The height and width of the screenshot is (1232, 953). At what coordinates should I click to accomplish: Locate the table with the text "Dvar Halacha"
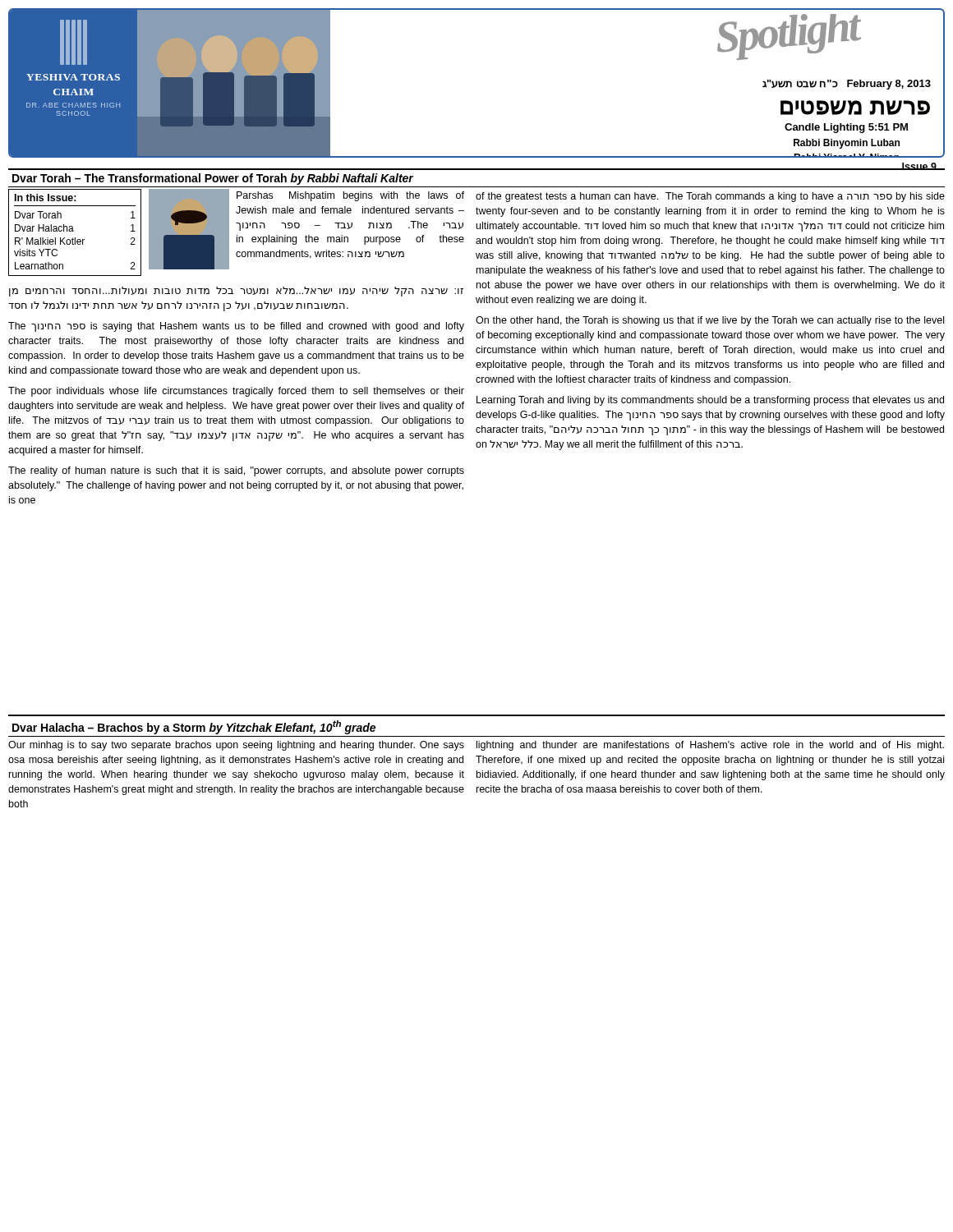click(75, 232)
